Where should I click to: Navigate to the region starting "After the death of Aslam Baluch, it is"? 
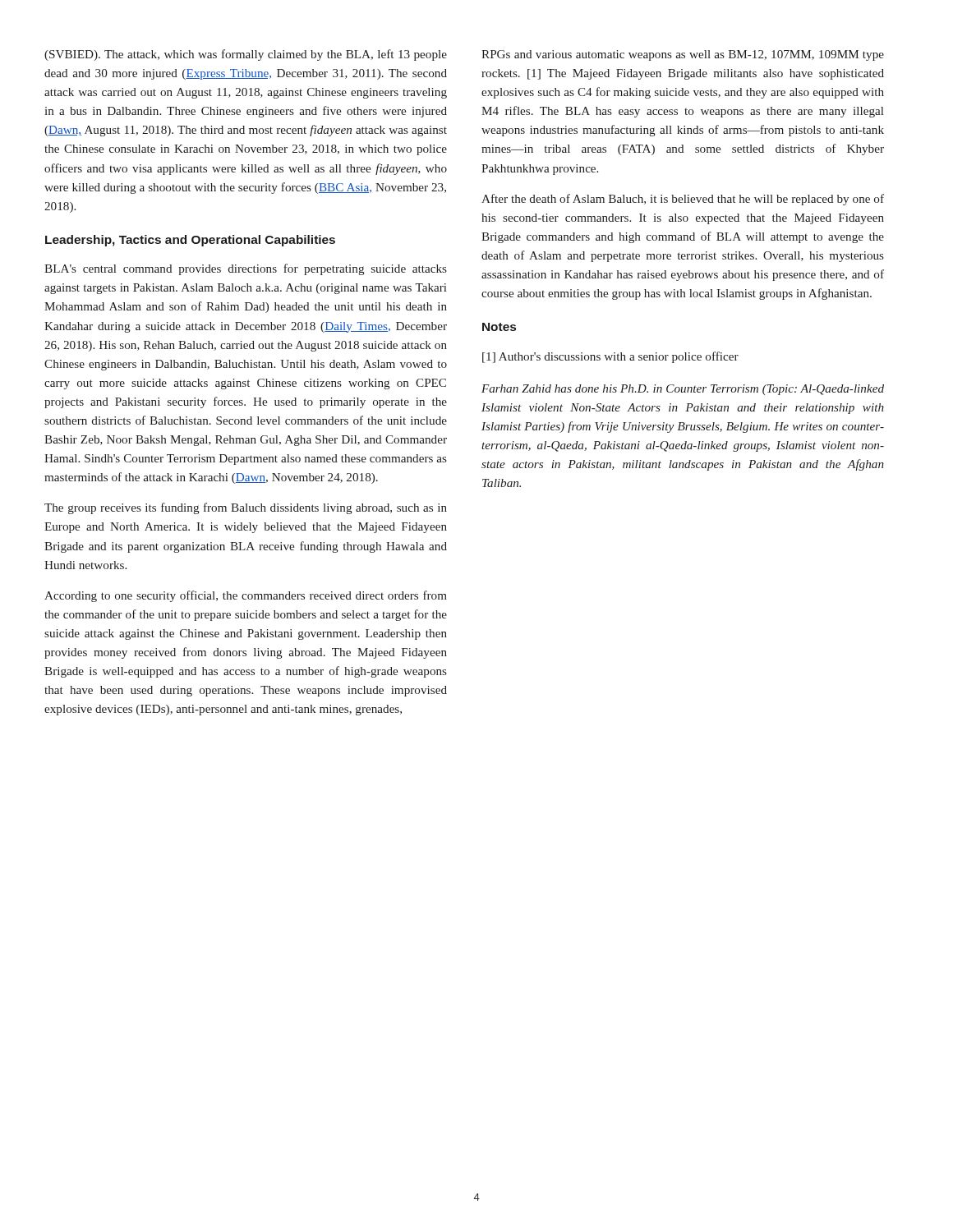(x=683, y=246)
